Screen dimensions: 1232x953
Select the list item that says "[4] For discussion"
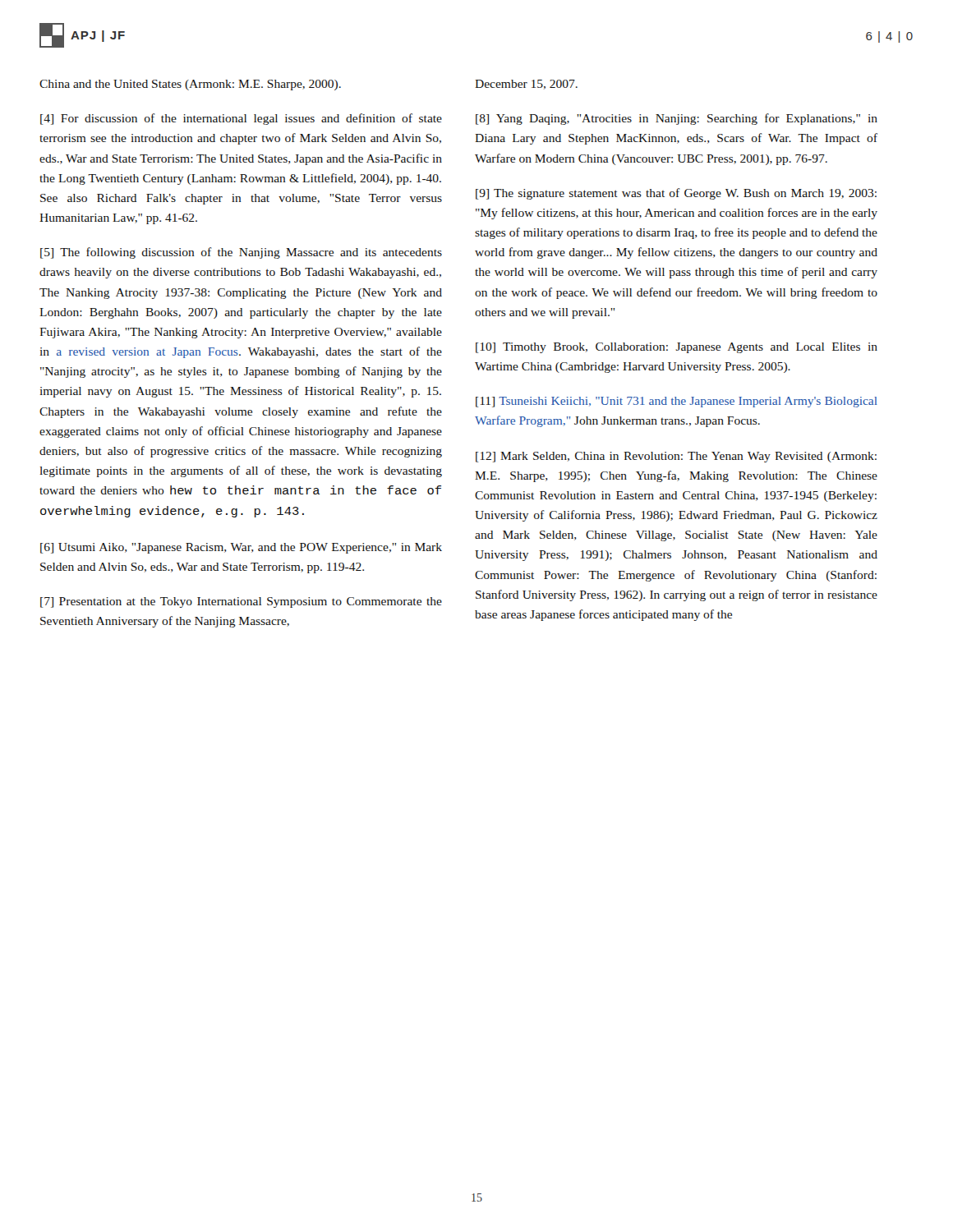pyautogui.click(x=241, y=168)
